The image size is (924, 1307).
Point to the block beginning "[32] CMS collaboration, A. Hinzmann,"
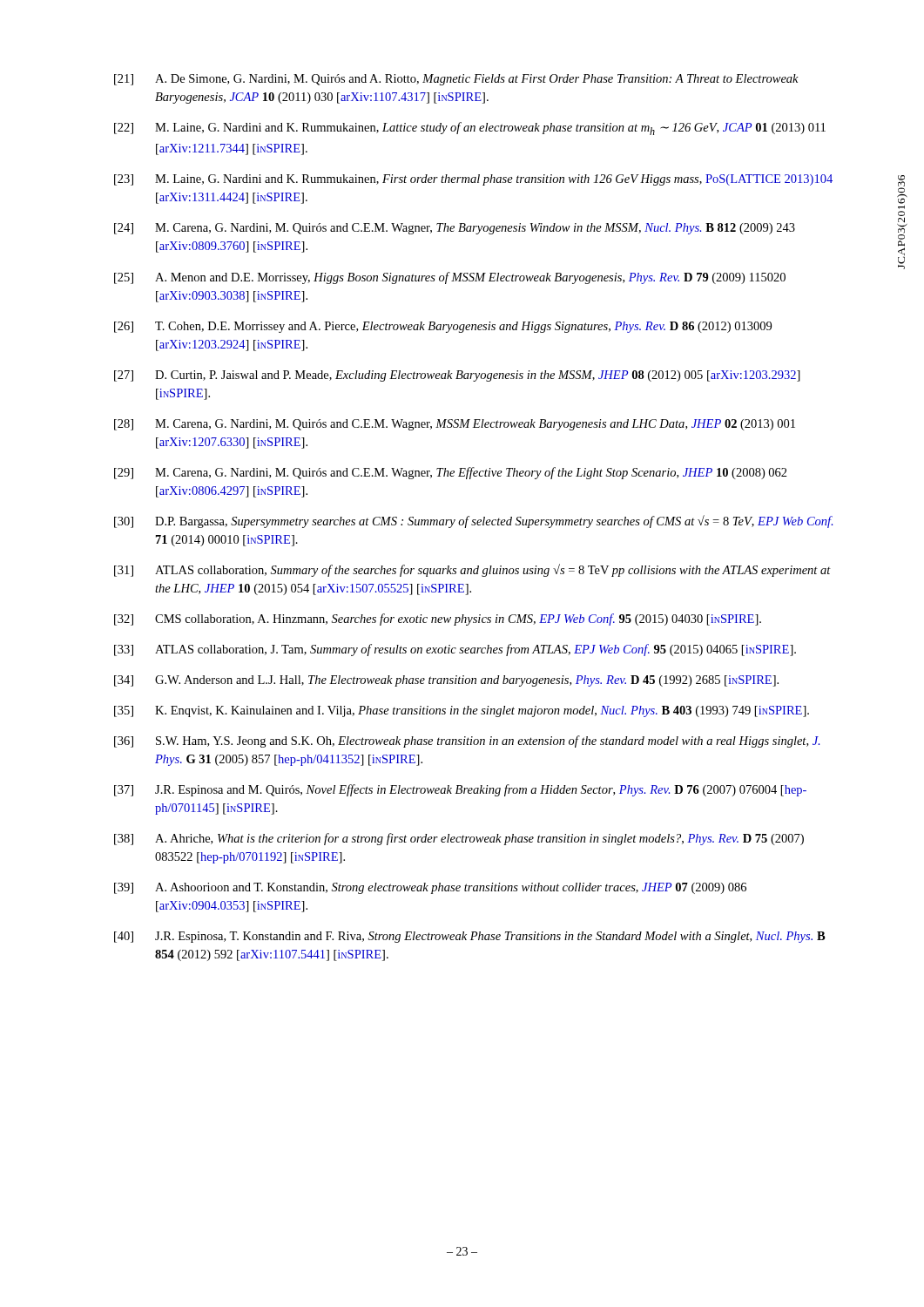coord(475,619)
